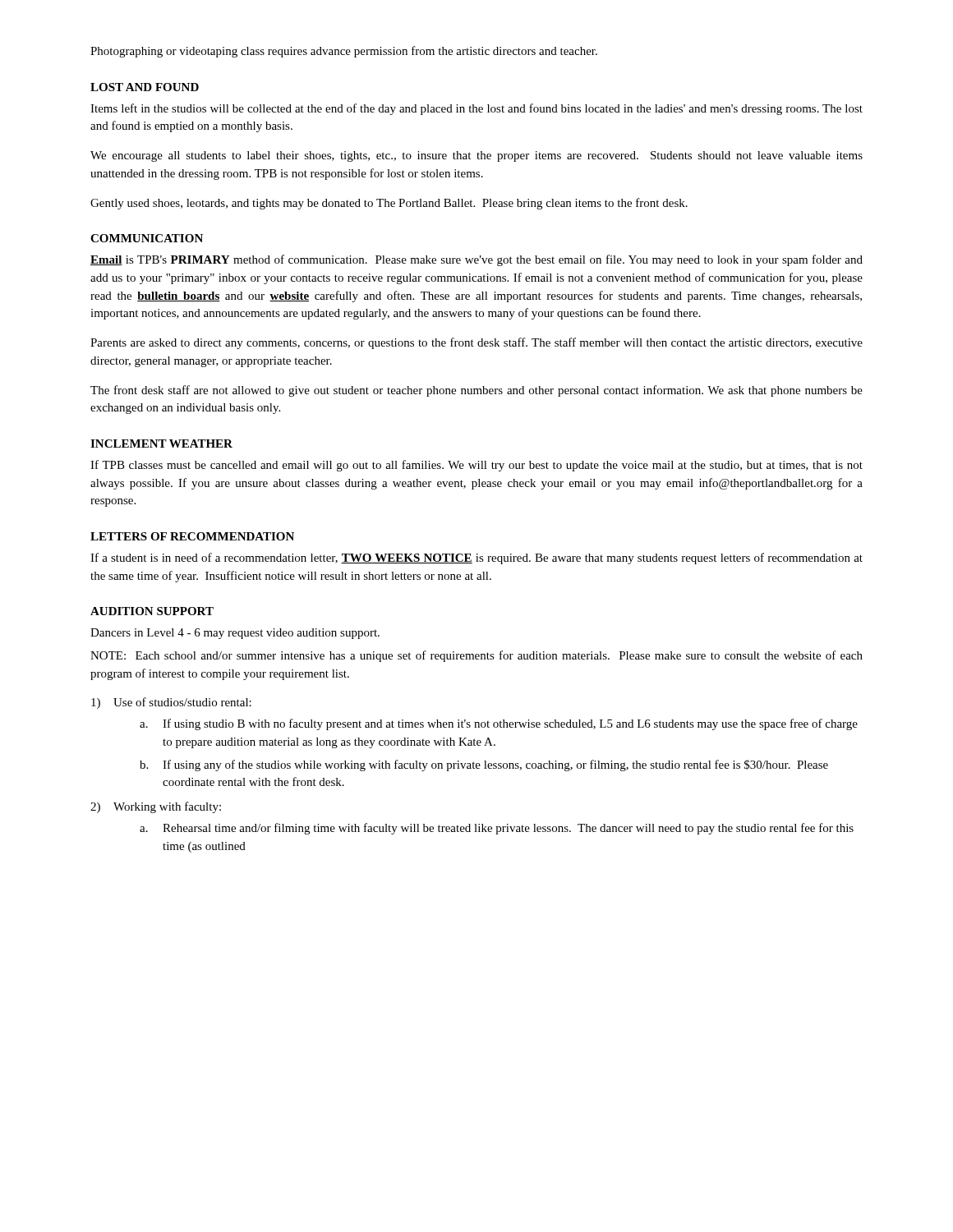Image resolution: width=953 pixels, height=1232 pixels.
Task: Locate the block of text that opens with "Gently used shoes, leotards, and tights may be"
Action: point(389,202)
